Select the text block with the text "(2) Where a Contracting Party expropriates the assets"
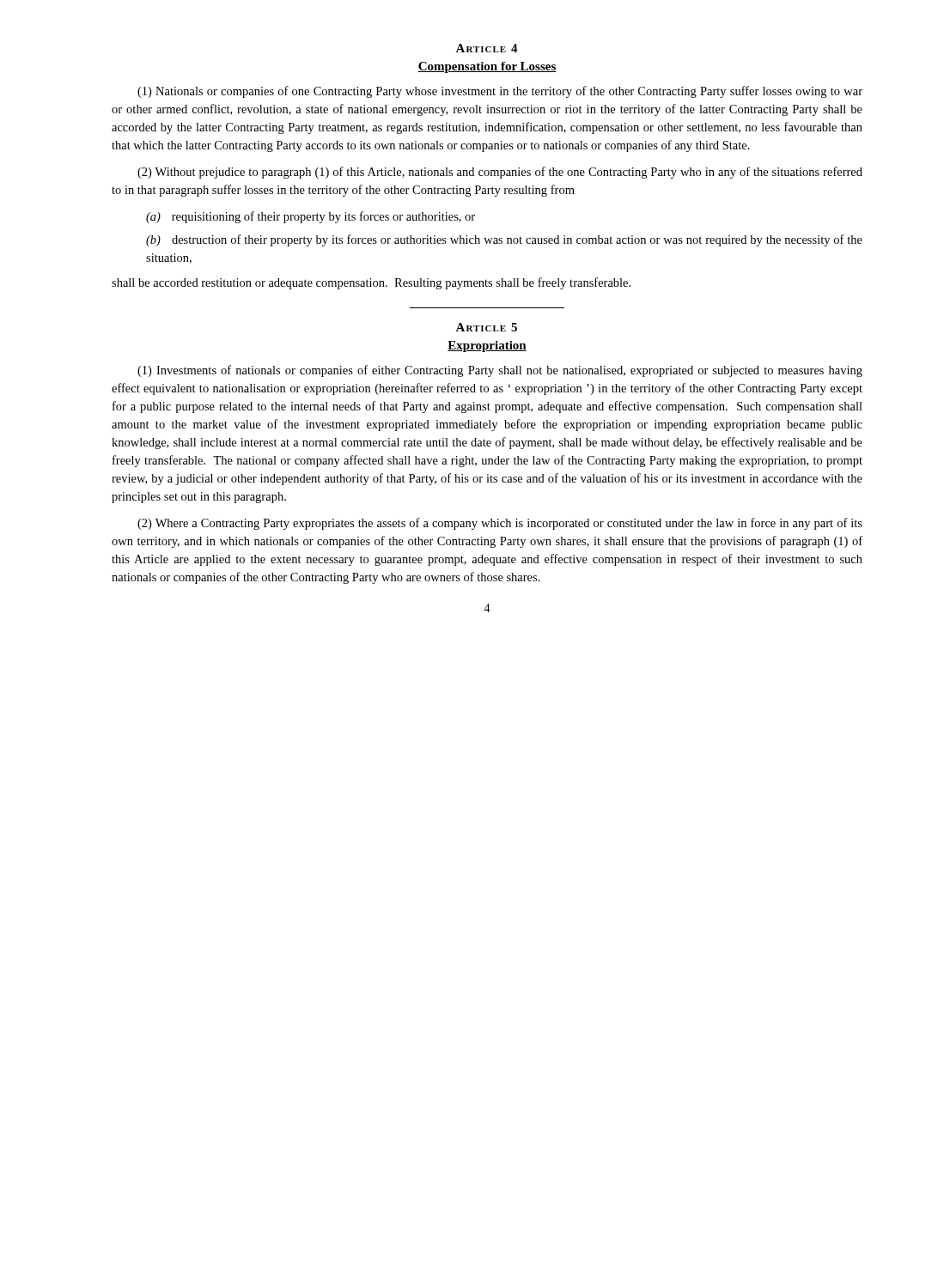 point(487,550)
